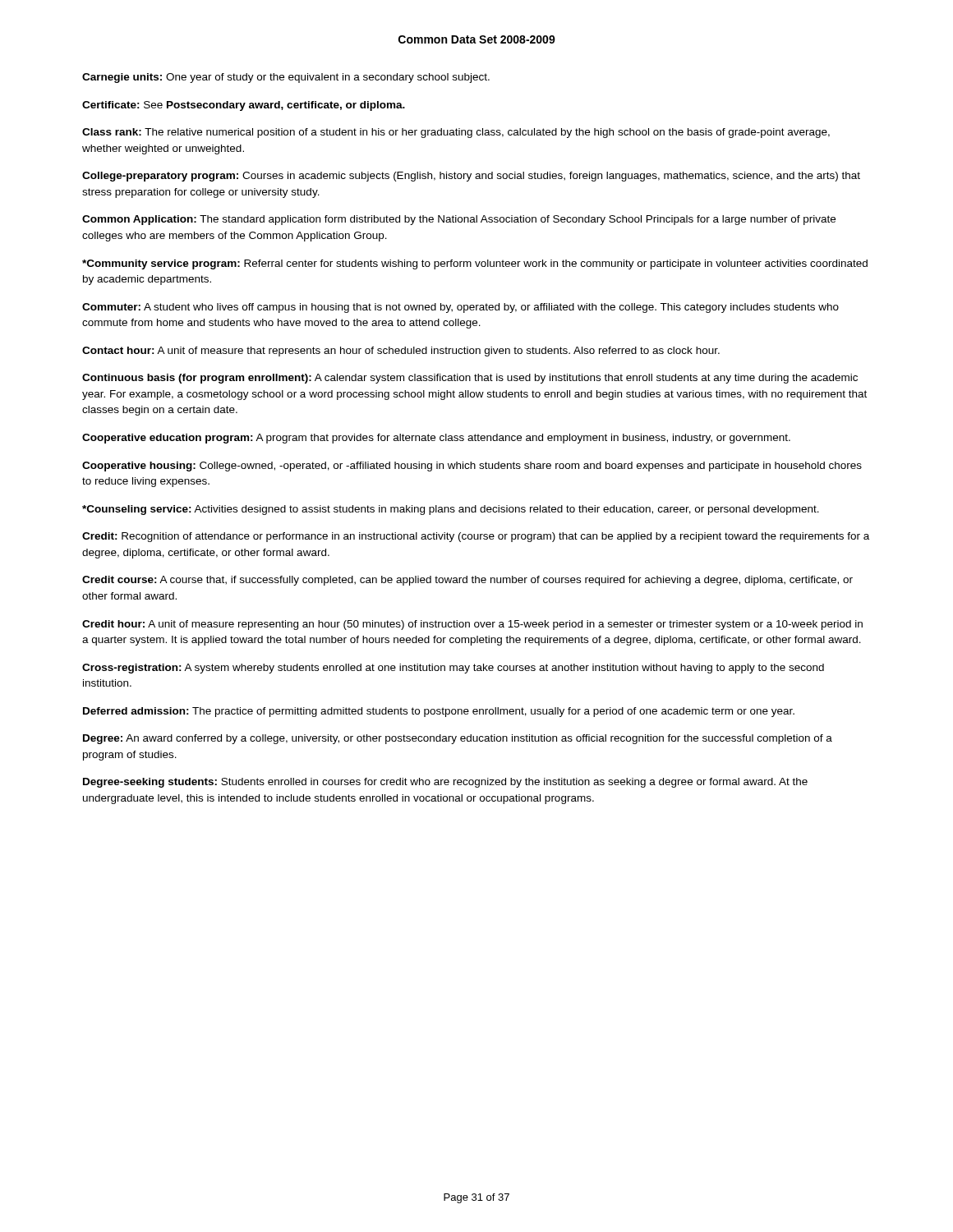
Task: Locate the text block that reads "Community service program: Referral center for"
Action: pyautogui.click(x=475, y=271)
